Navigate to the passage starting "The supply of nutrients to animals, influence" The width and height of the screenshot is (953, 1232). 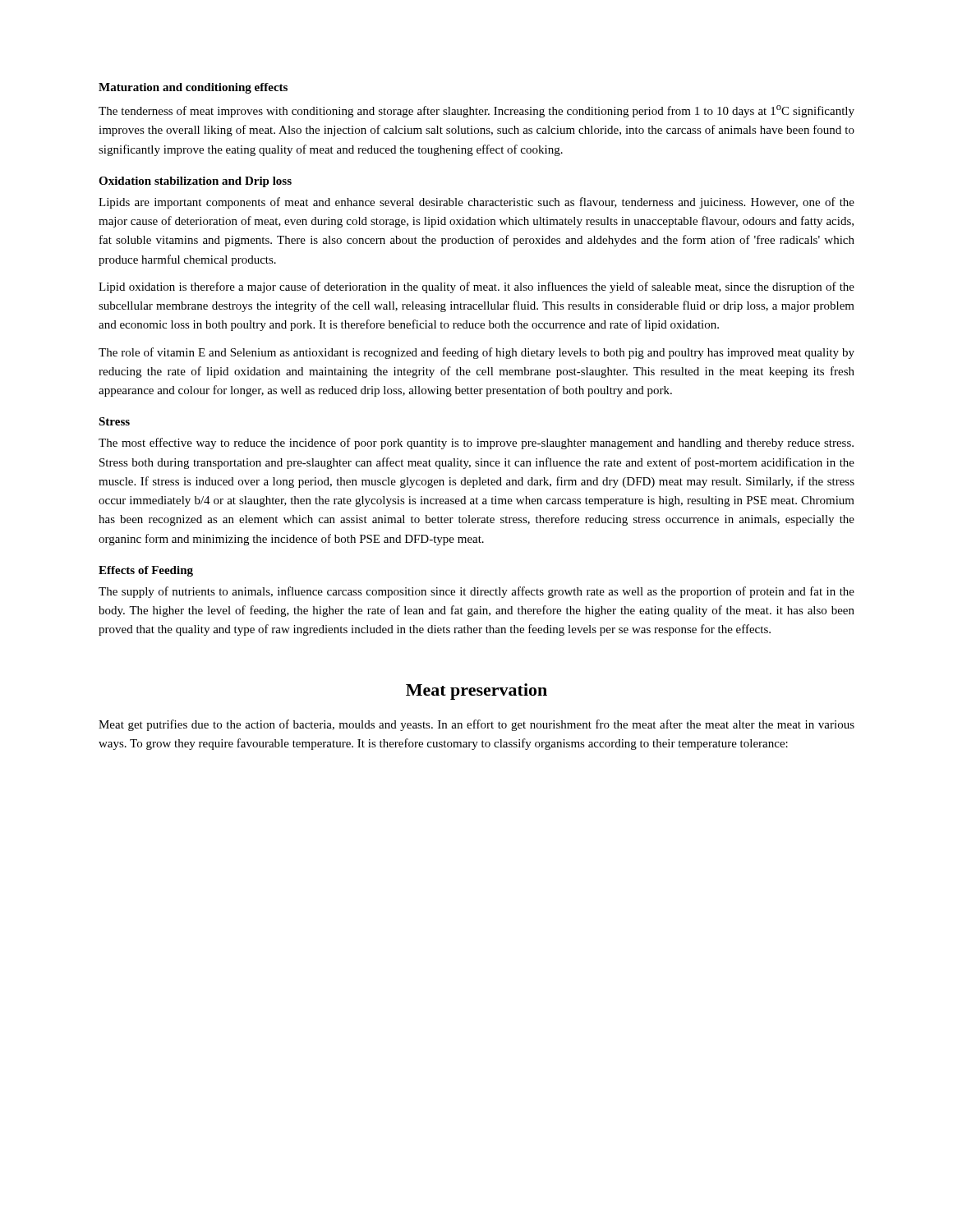pos(476,610)
